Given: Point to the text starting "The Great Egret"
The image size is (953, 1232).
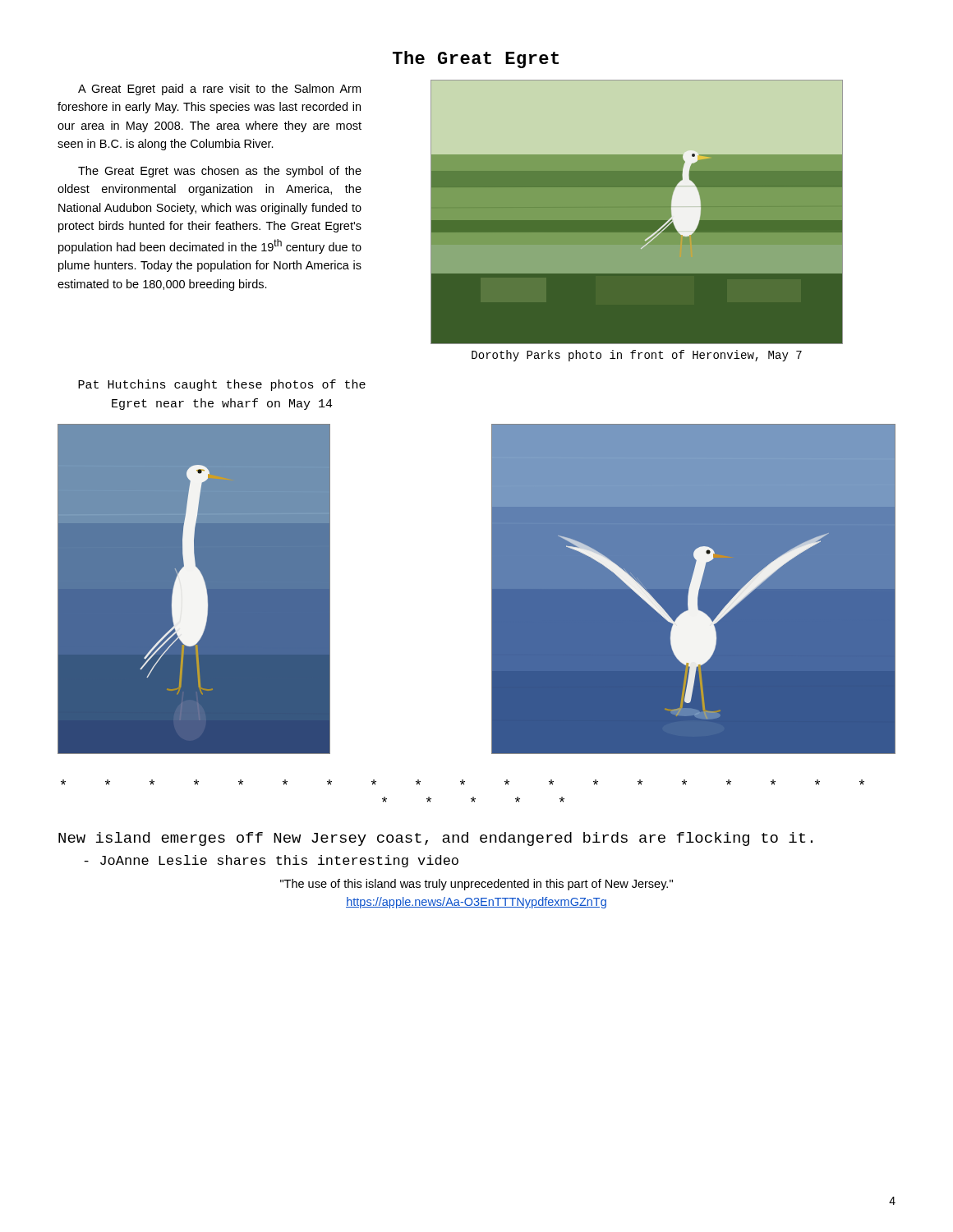Looking at the screenshot, I should coord(476,60).
